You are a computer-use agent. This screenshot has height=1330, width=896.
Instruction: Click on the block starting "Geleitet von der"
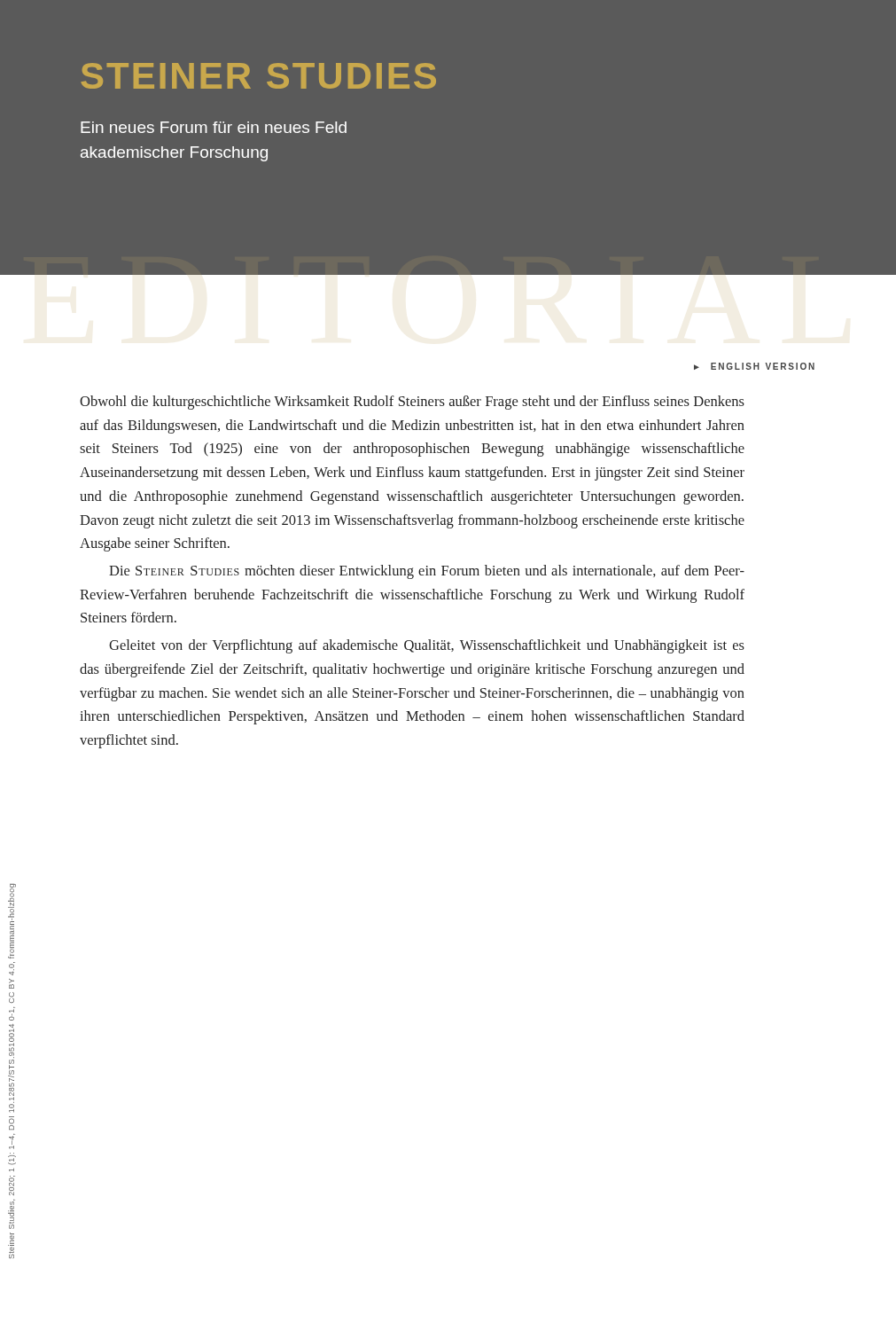[x=412, y=693]
